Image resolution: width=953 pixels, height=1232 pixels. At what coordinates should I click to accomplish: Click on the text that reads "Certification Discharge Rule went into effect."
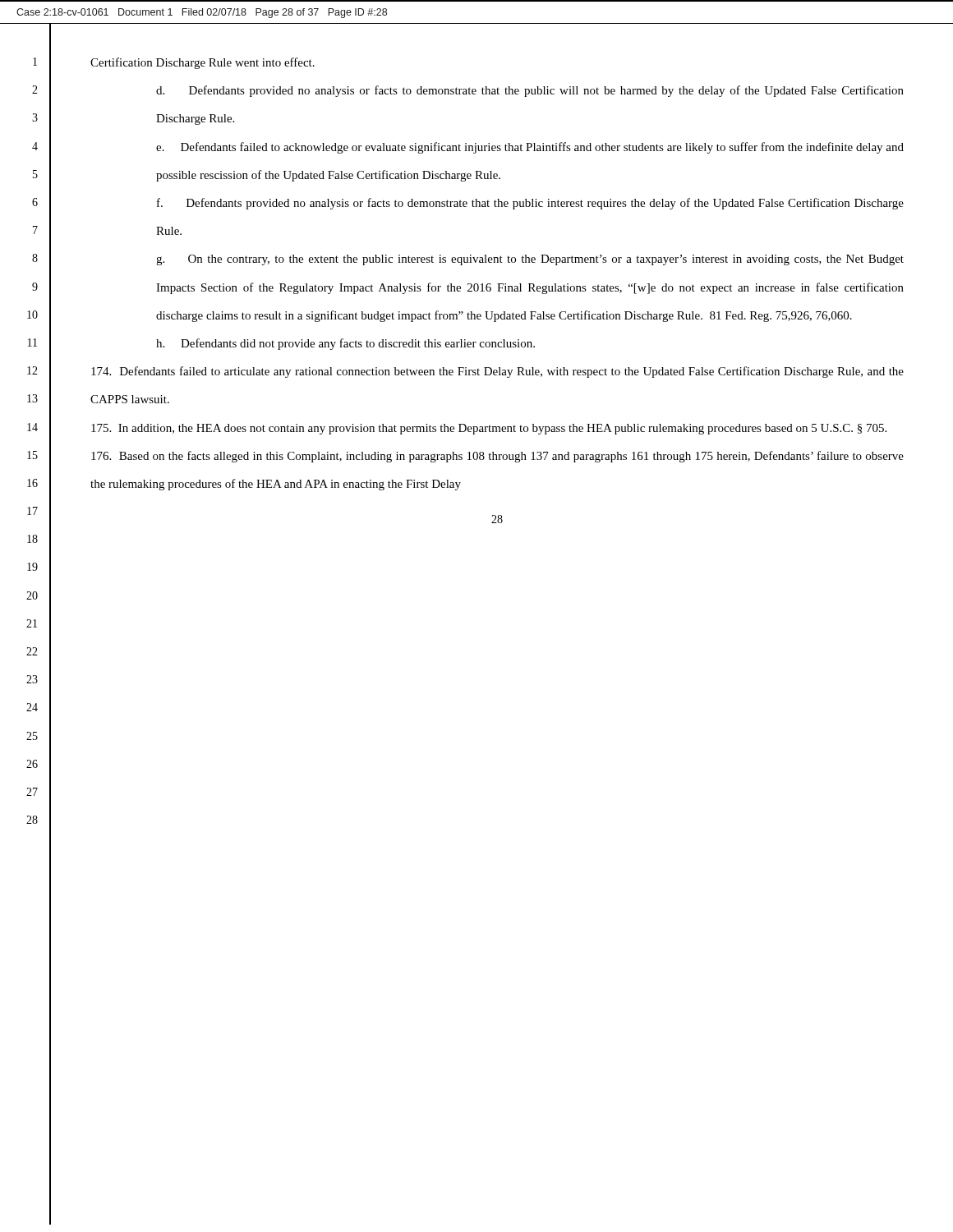pos(203,63)
